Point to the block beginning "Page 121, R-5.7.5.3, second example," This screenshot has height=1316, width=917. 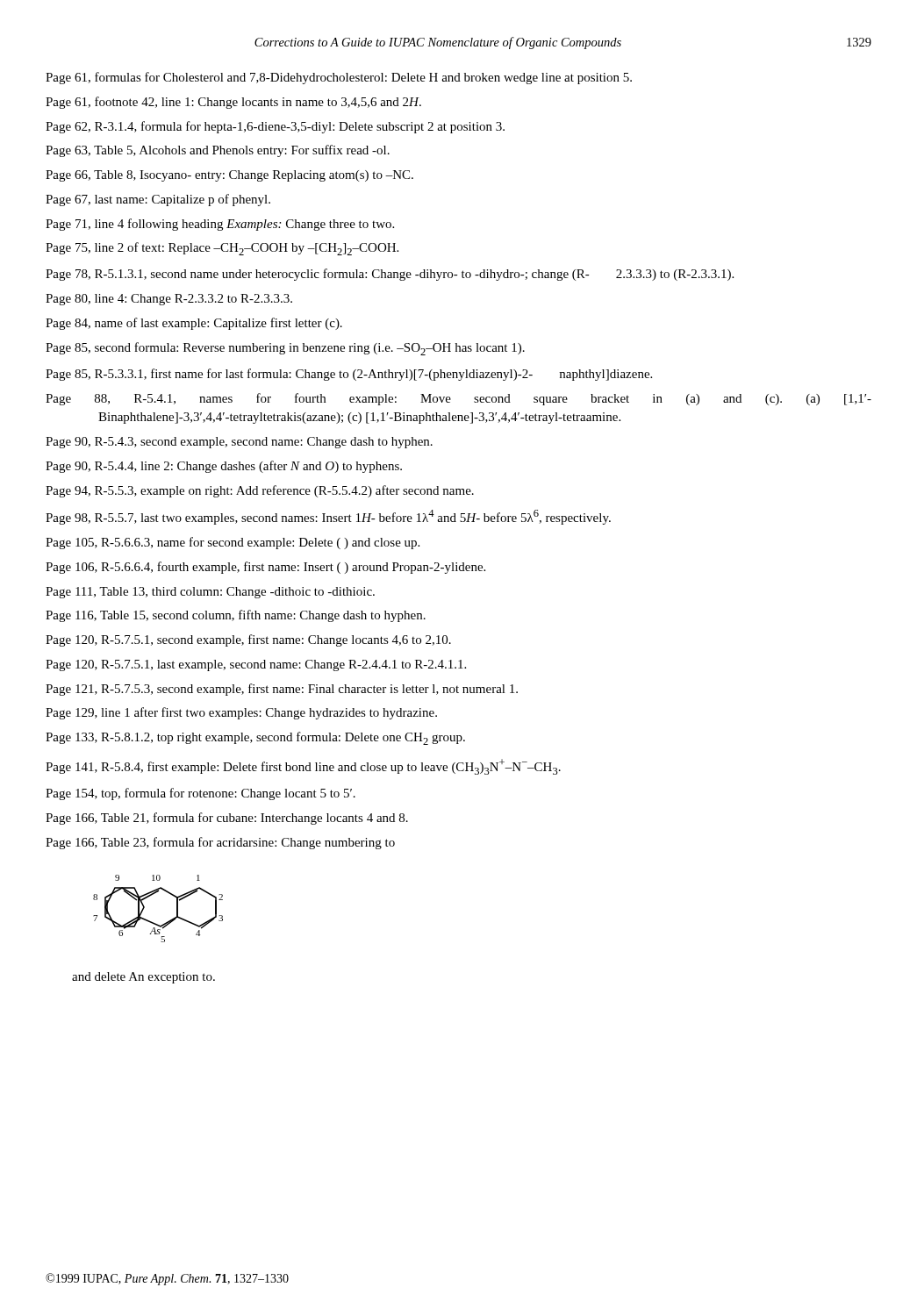pos(295,688)
